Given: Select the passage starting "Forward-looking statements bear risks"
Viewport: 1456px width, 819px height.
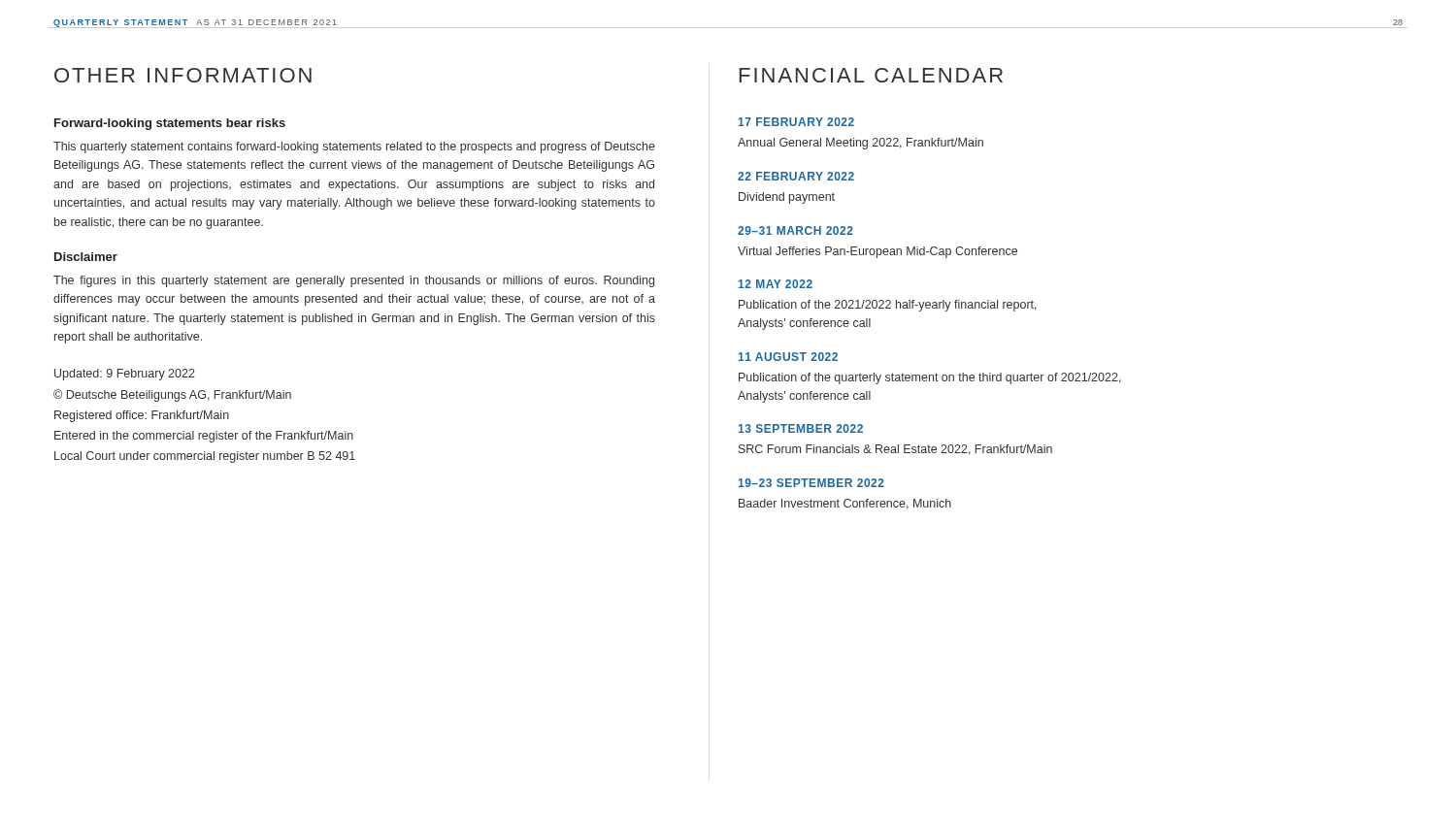Looking at the screenshot, I should (x=169, y=123).
